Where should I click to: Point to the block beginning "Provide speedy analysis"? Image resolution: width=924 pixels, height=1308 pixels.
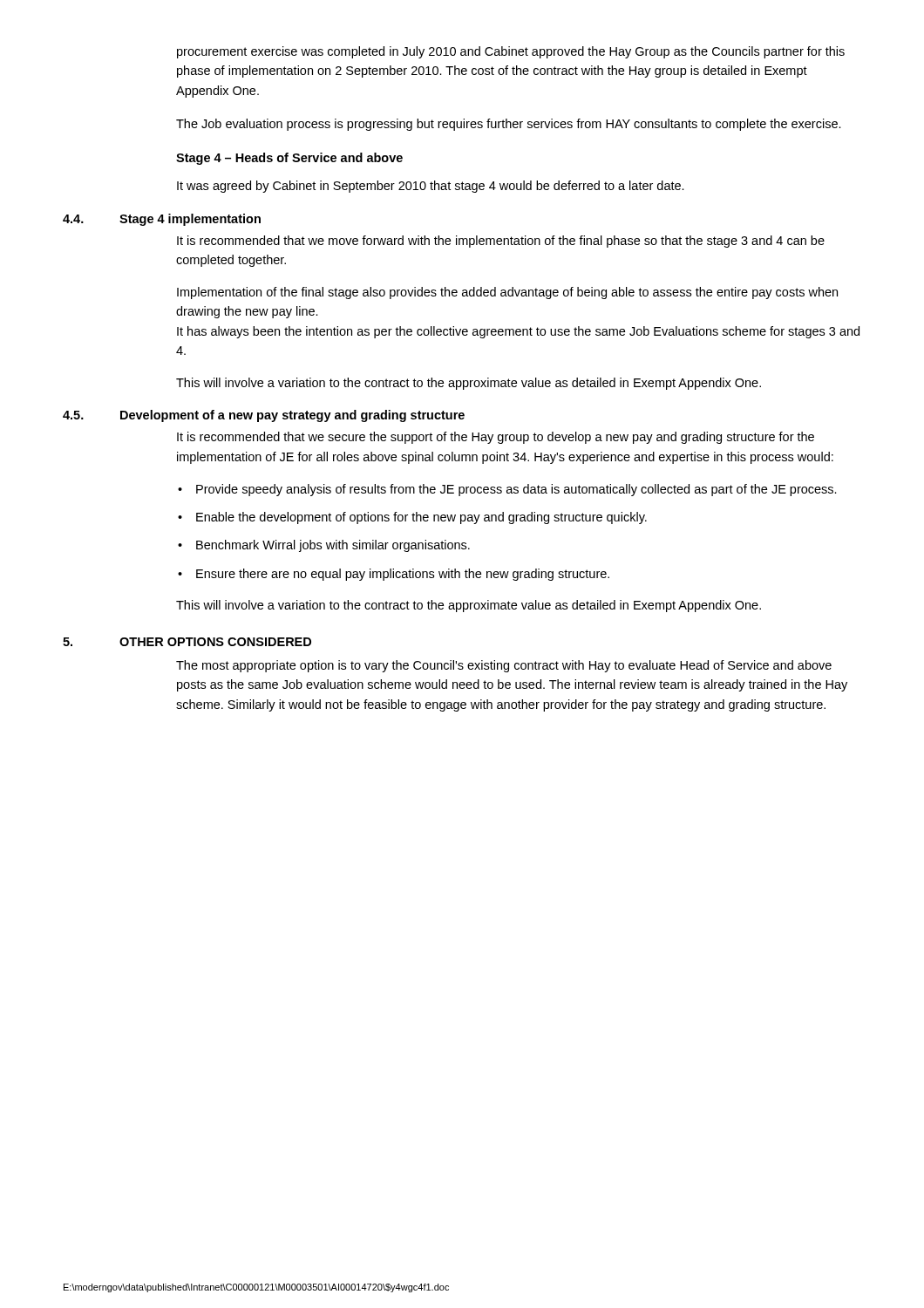tap(516, 489)
